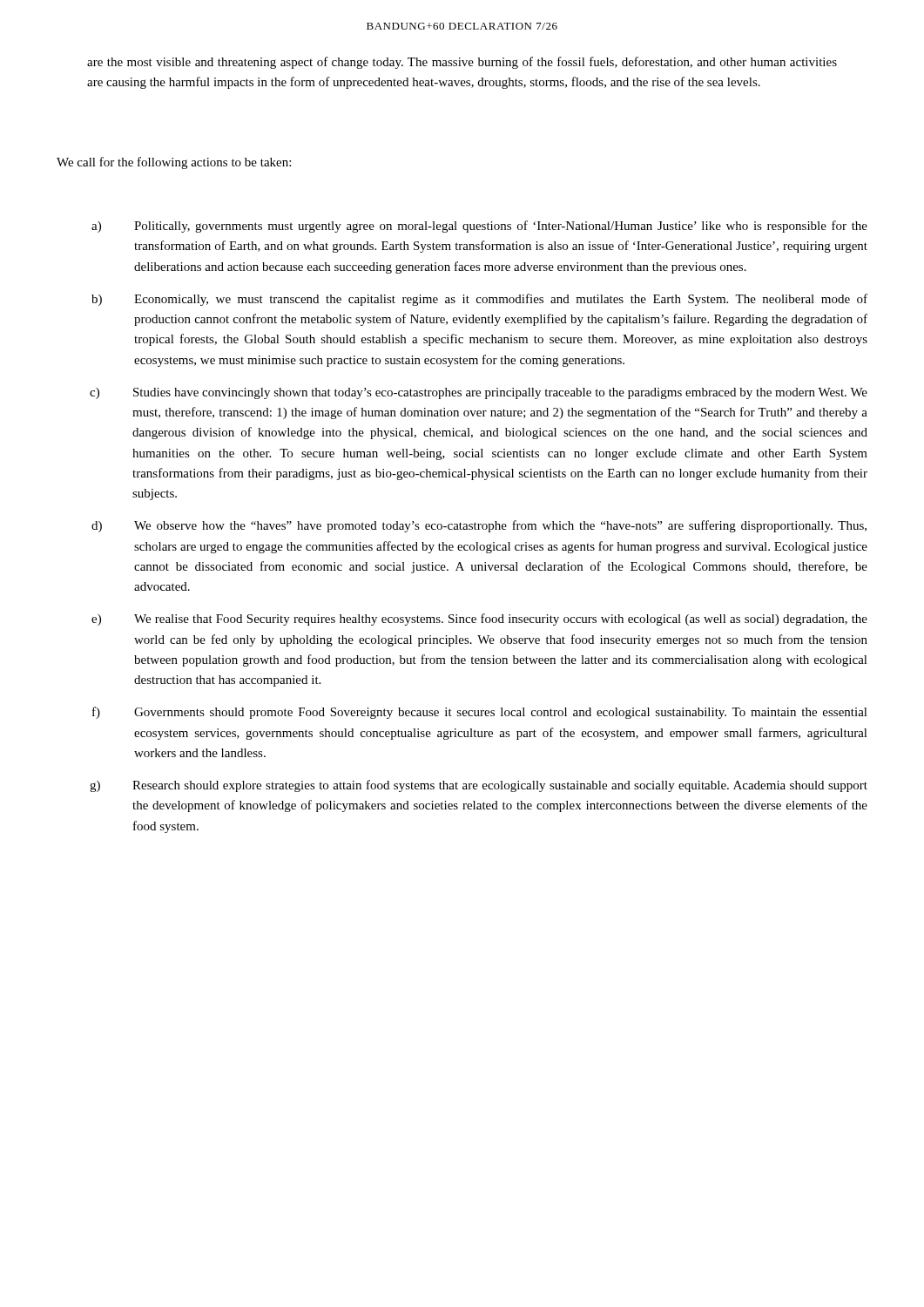This screenshot has width=924, height=1307.
Task: Find the element starting "e) We realise that Food Security requires"
Action: point(462,650)
